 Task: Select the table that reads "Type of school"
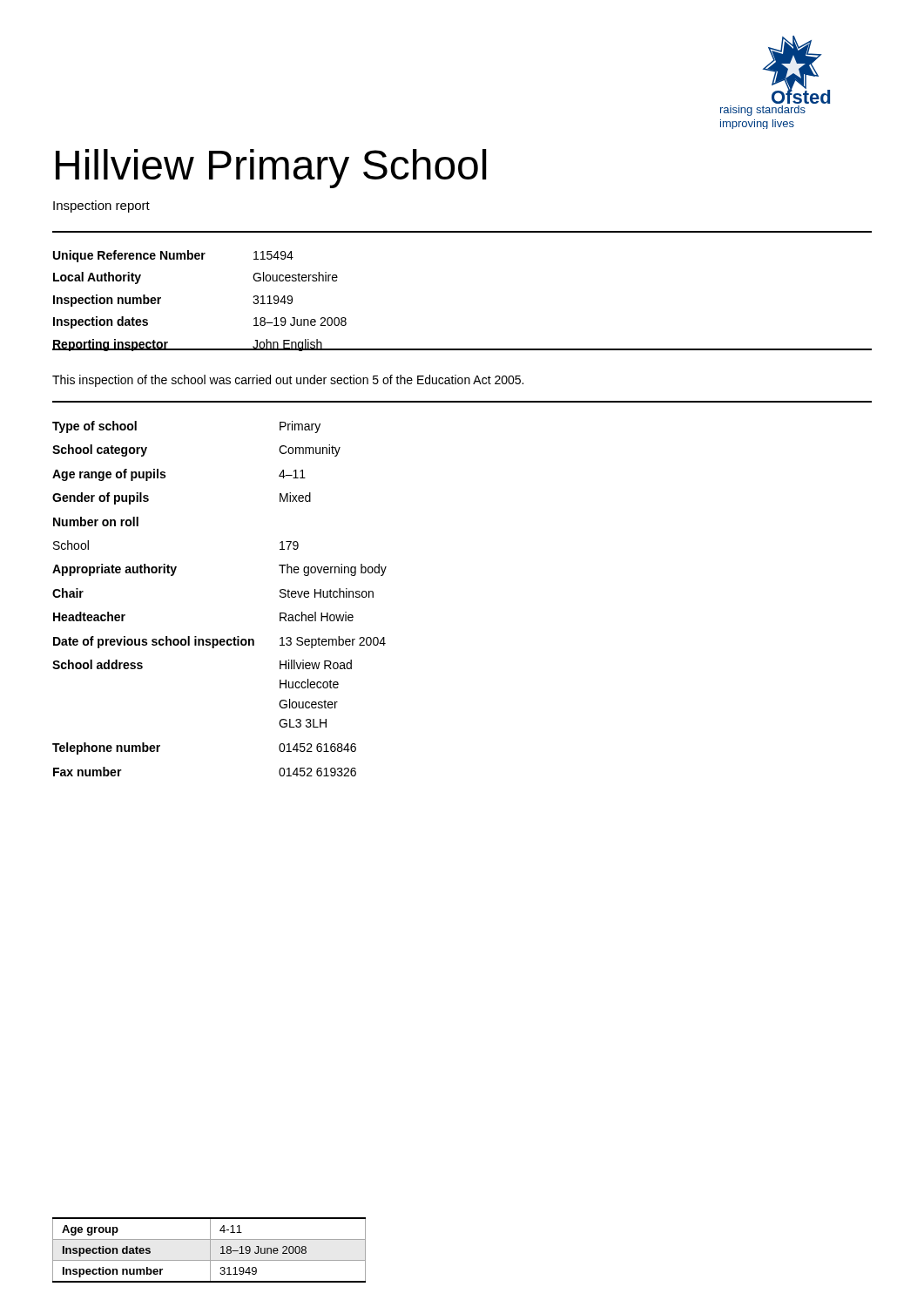click(x=462, y=601)
